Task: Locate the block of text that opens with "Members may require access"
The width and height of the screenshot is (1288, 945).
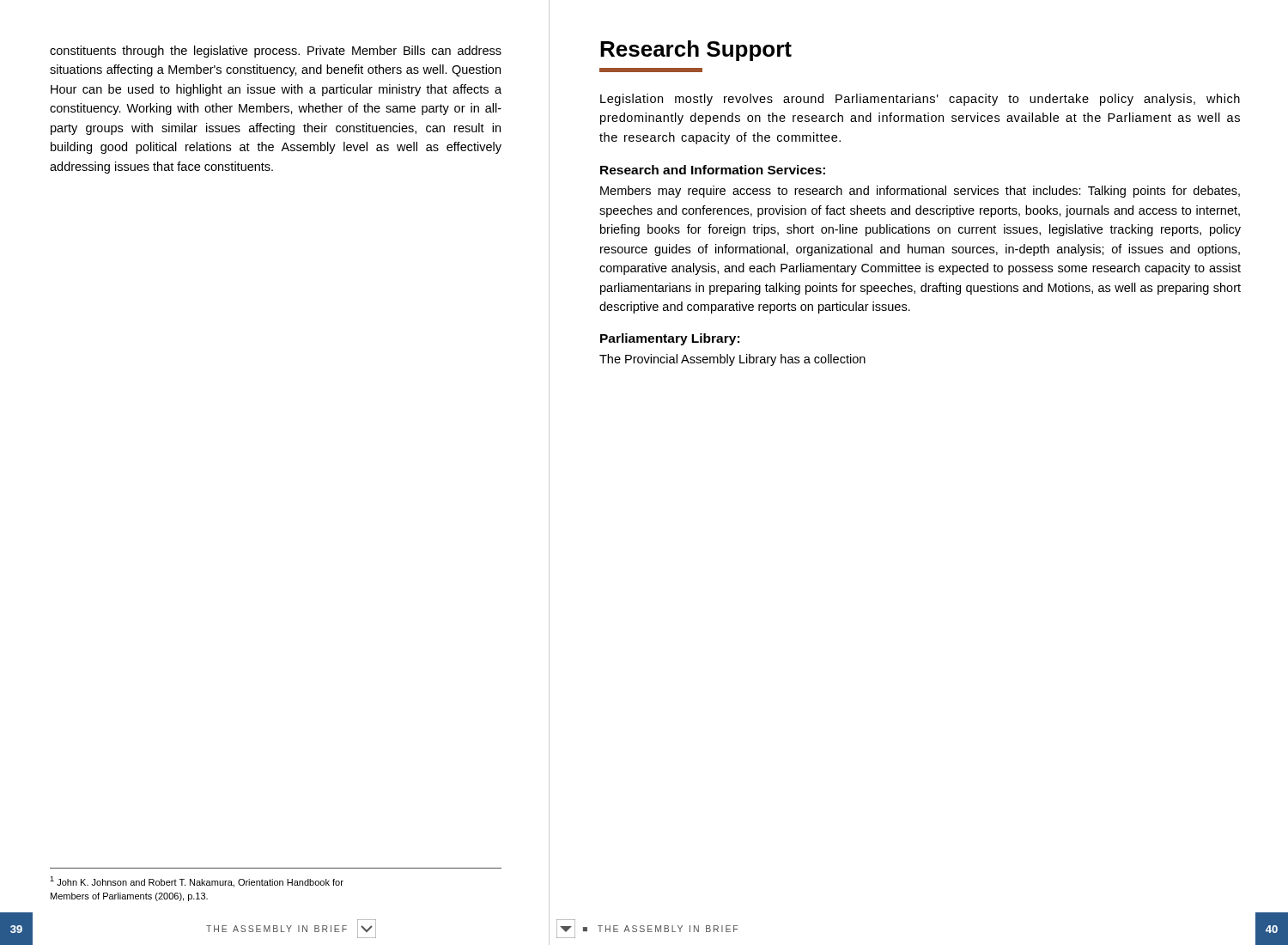Action: point(920,249)
